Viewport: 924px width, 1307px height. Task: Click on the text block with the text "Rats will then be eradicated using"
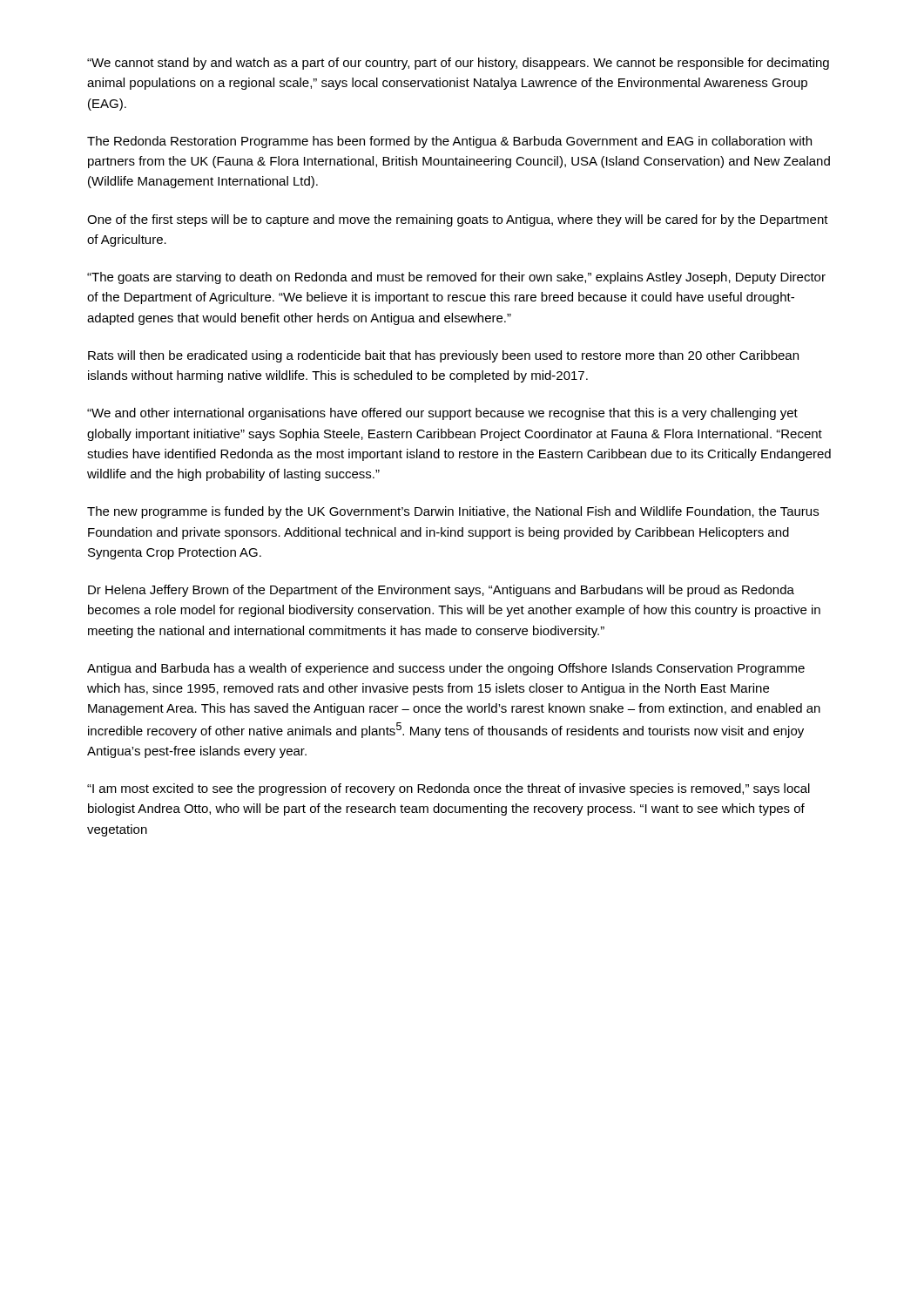coord(443,365)
